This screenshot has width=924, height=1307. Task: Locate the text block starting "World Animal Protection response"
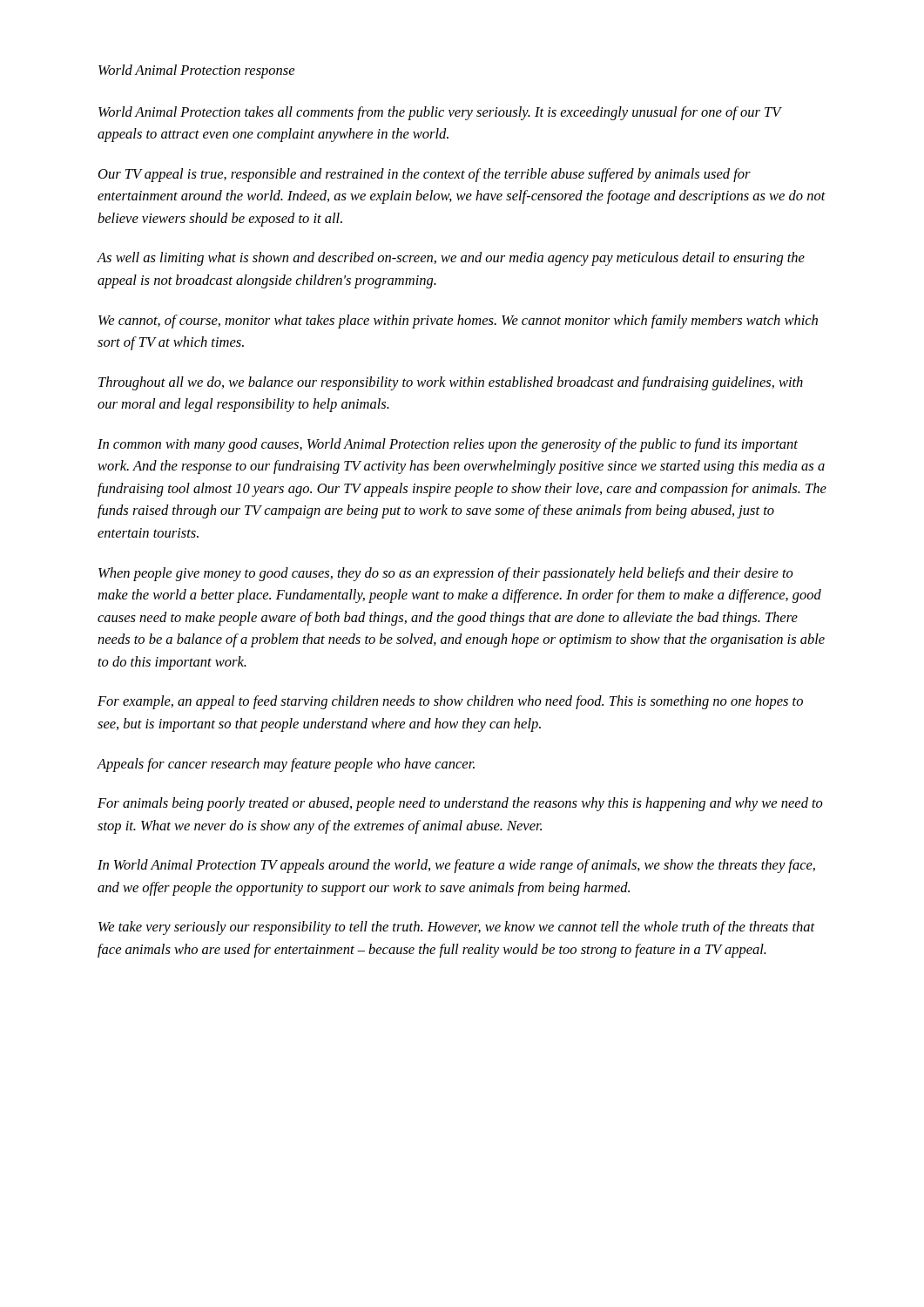tap(196, 70)
